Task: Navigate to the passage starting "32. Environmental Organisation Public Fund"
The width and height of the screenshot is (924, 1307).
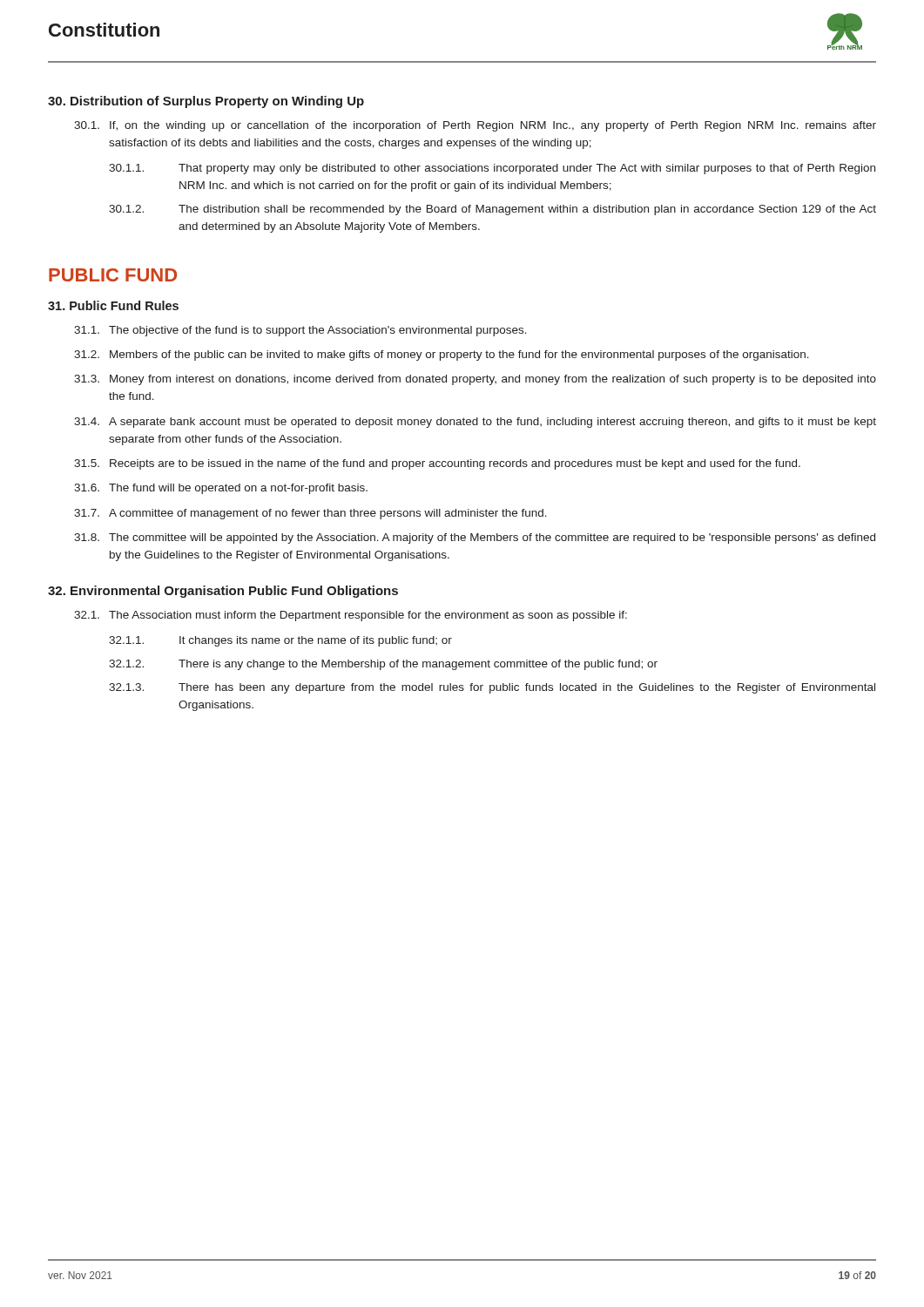Action: pyautogui.click(x=223, y=591)
